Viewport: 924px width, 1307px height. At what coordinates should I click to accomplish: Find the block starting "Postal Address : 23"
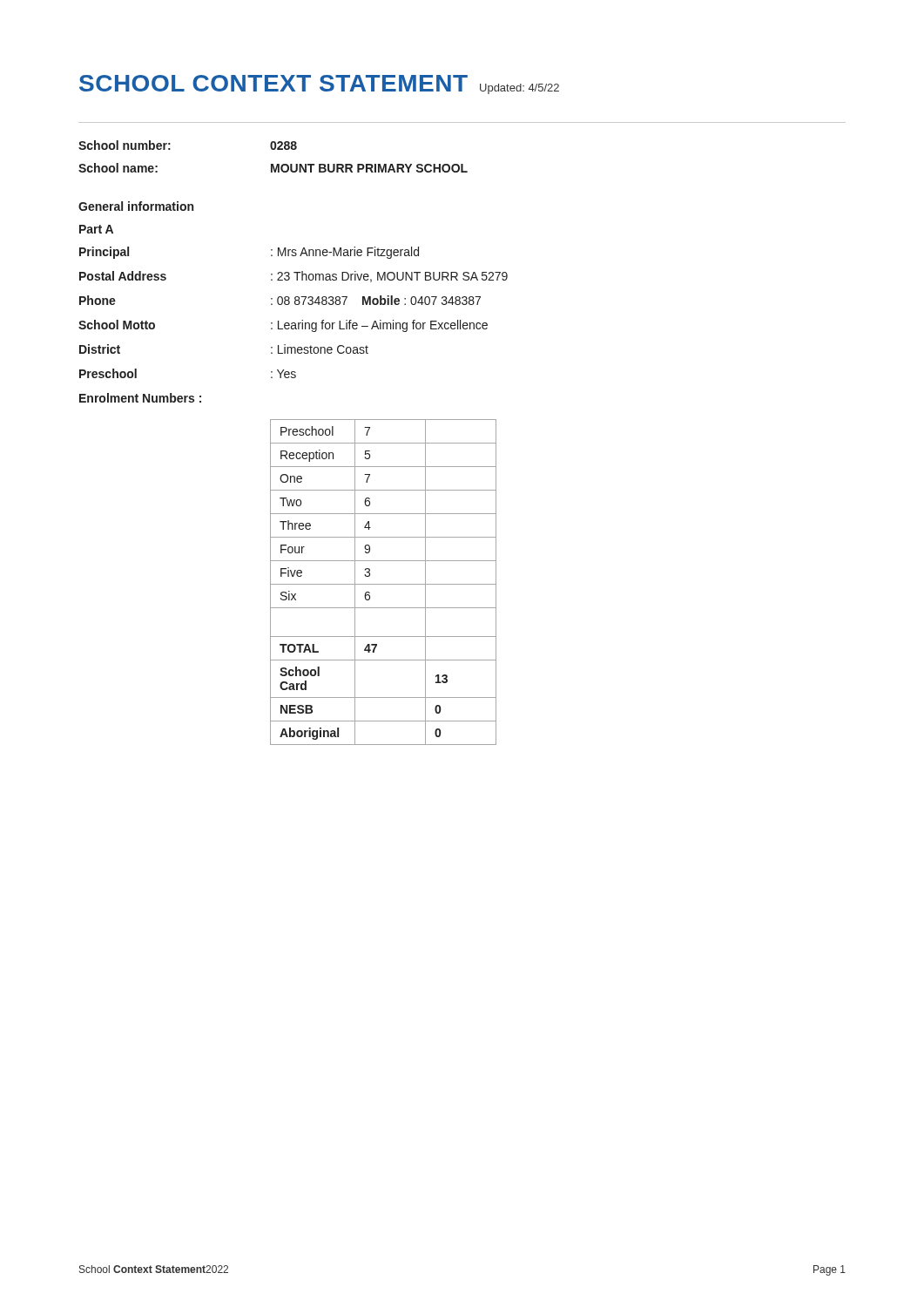(x=293, y=276)
